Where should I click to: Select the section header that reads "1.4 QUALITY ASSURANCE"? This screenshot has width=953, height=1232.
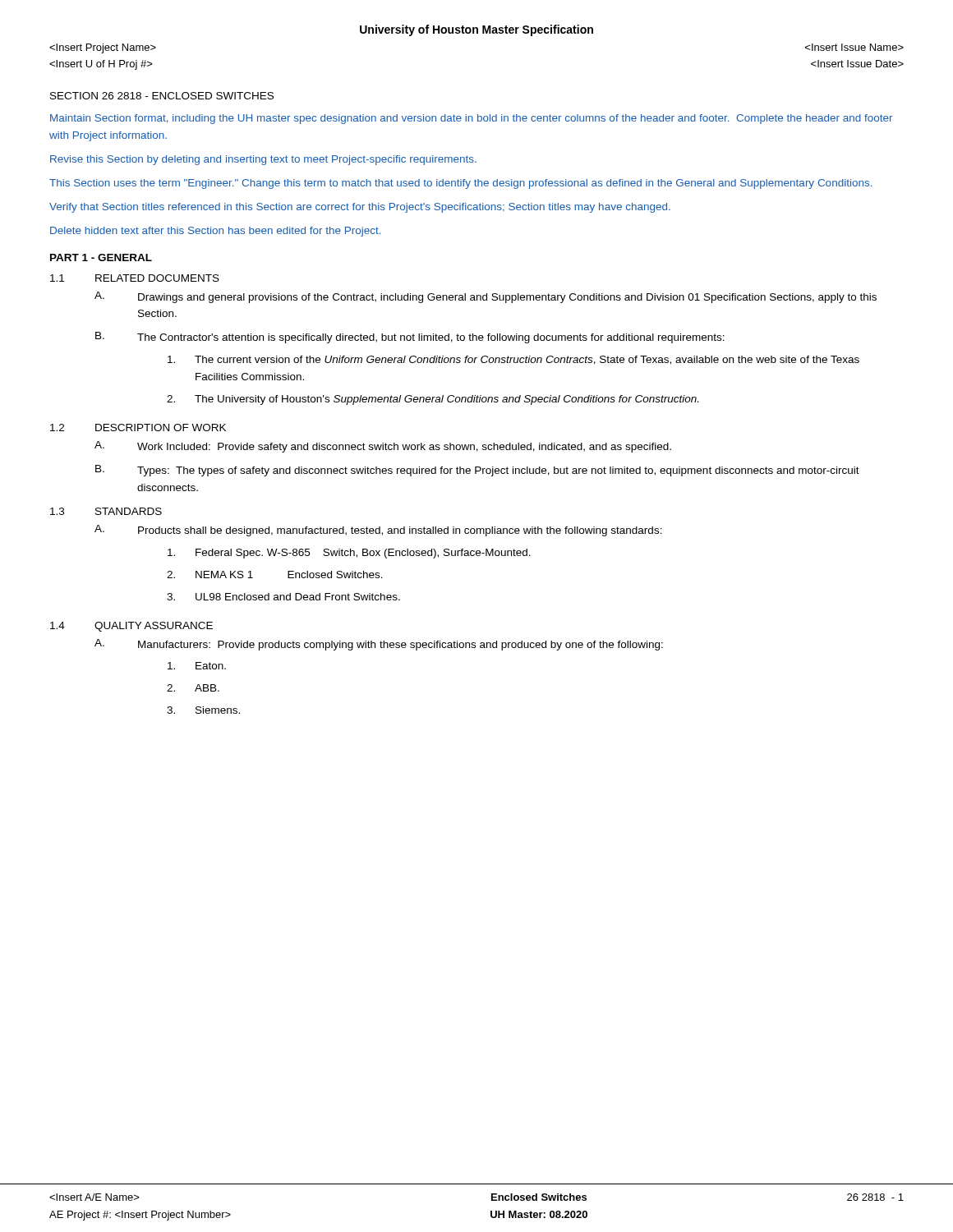point(131,627)
